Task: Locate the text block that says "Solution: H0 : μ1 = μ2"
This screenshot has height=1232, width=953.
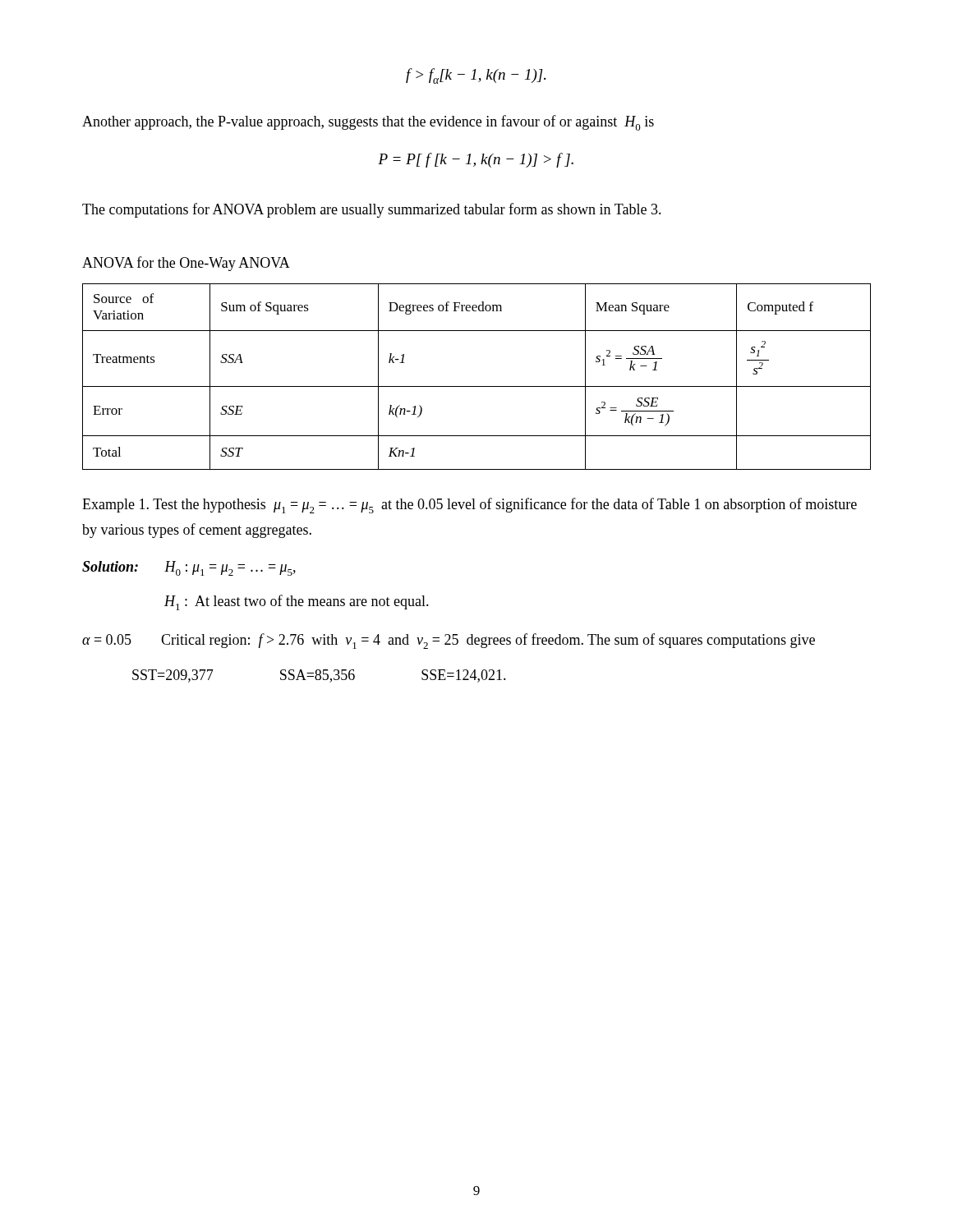Action: [x=189, y=568]
